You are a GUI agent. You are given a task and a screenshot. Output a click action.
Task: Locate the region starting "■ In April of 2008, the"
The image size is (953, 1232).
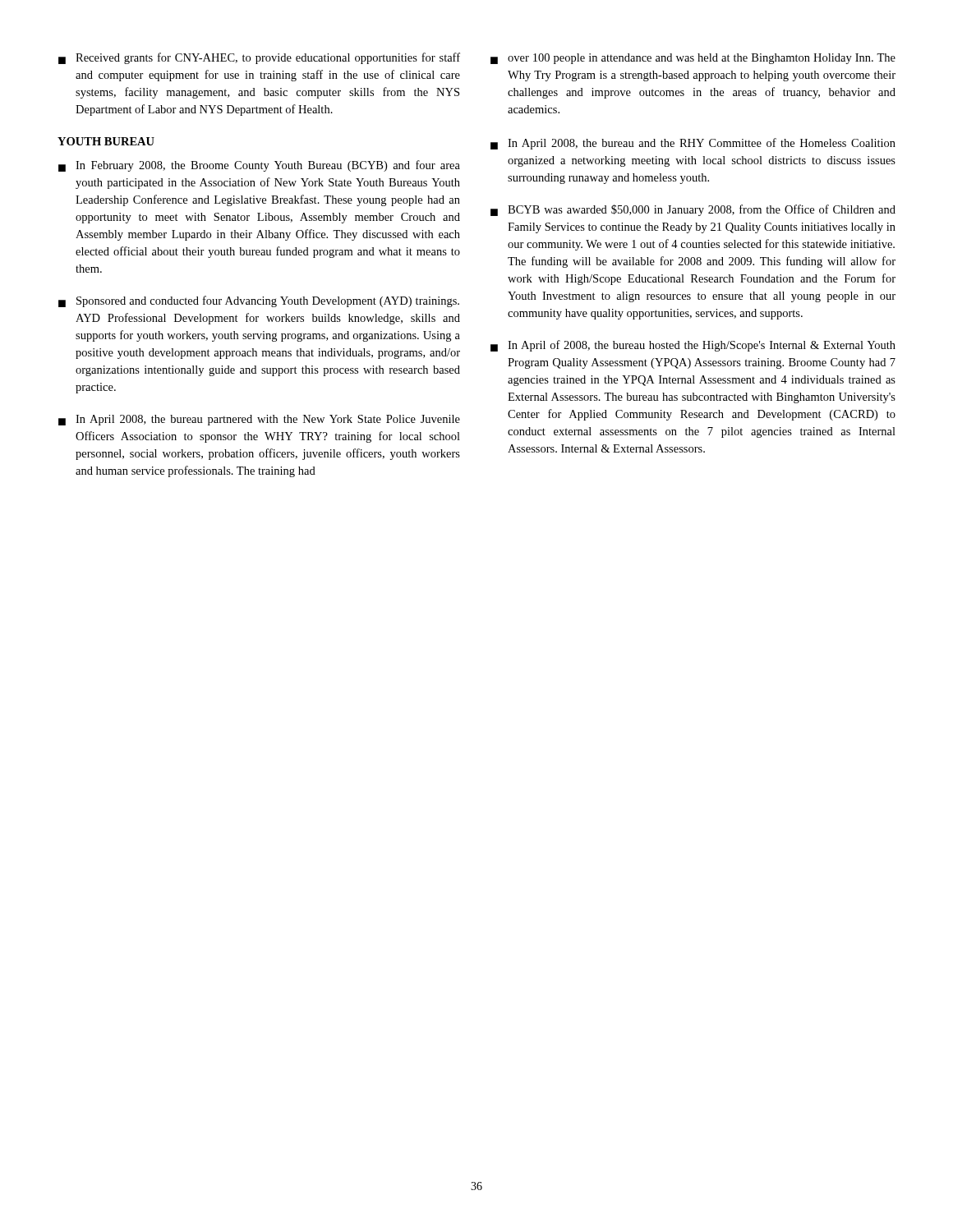693,397
